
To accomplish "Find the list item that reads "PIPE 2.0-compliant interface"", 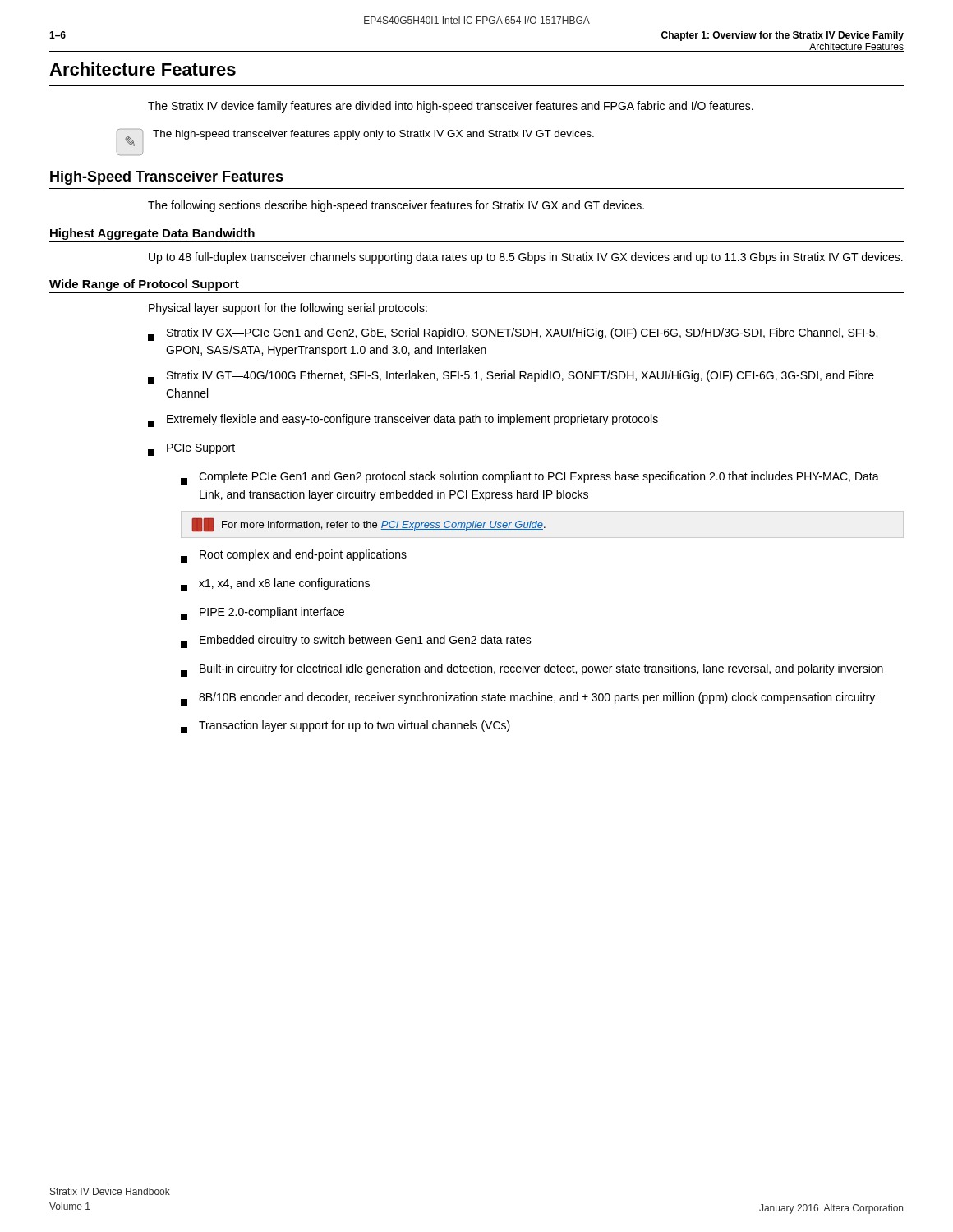I will (x=263, y=614).
